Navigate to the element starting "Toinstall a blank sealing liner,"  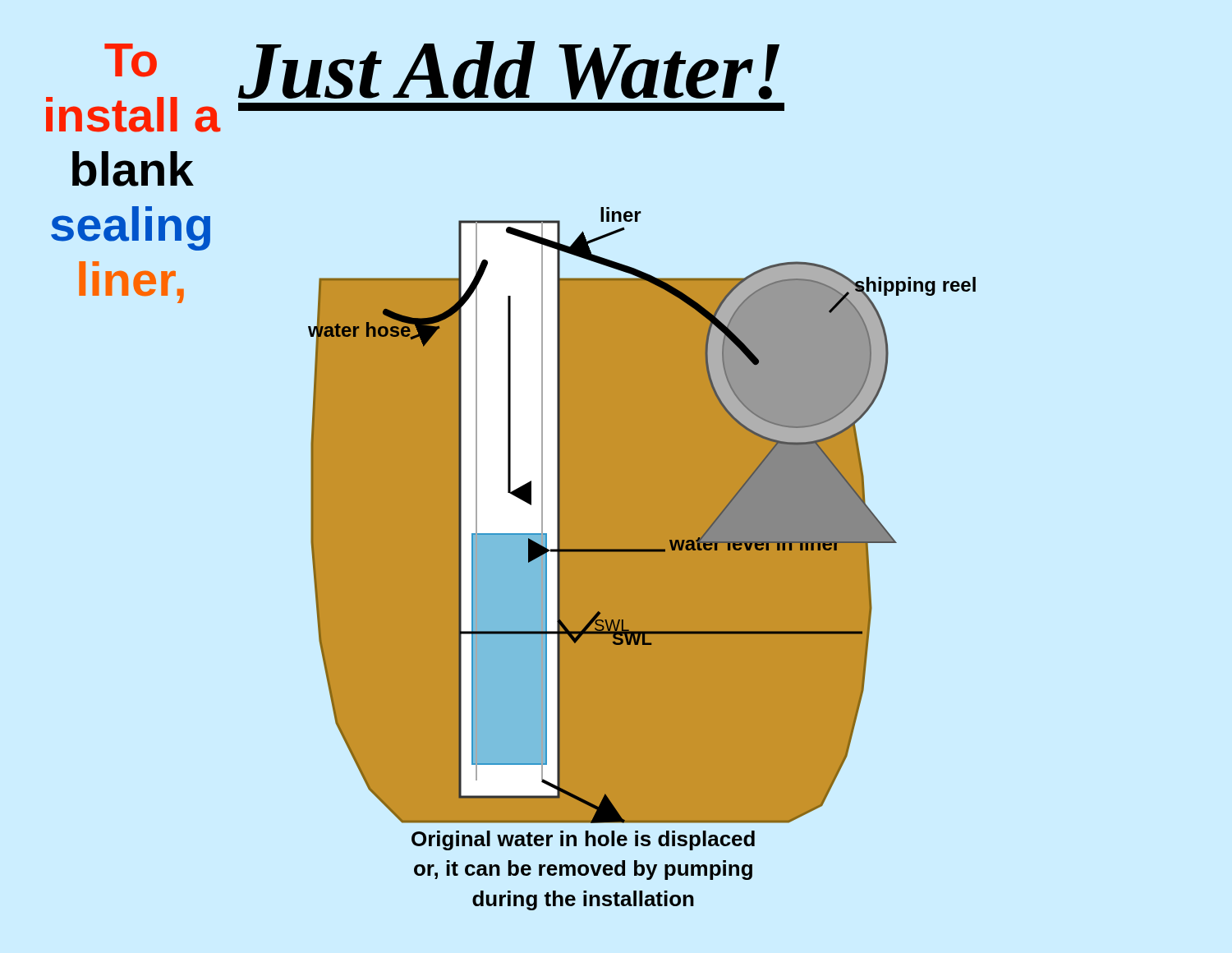tap(131, 170)
